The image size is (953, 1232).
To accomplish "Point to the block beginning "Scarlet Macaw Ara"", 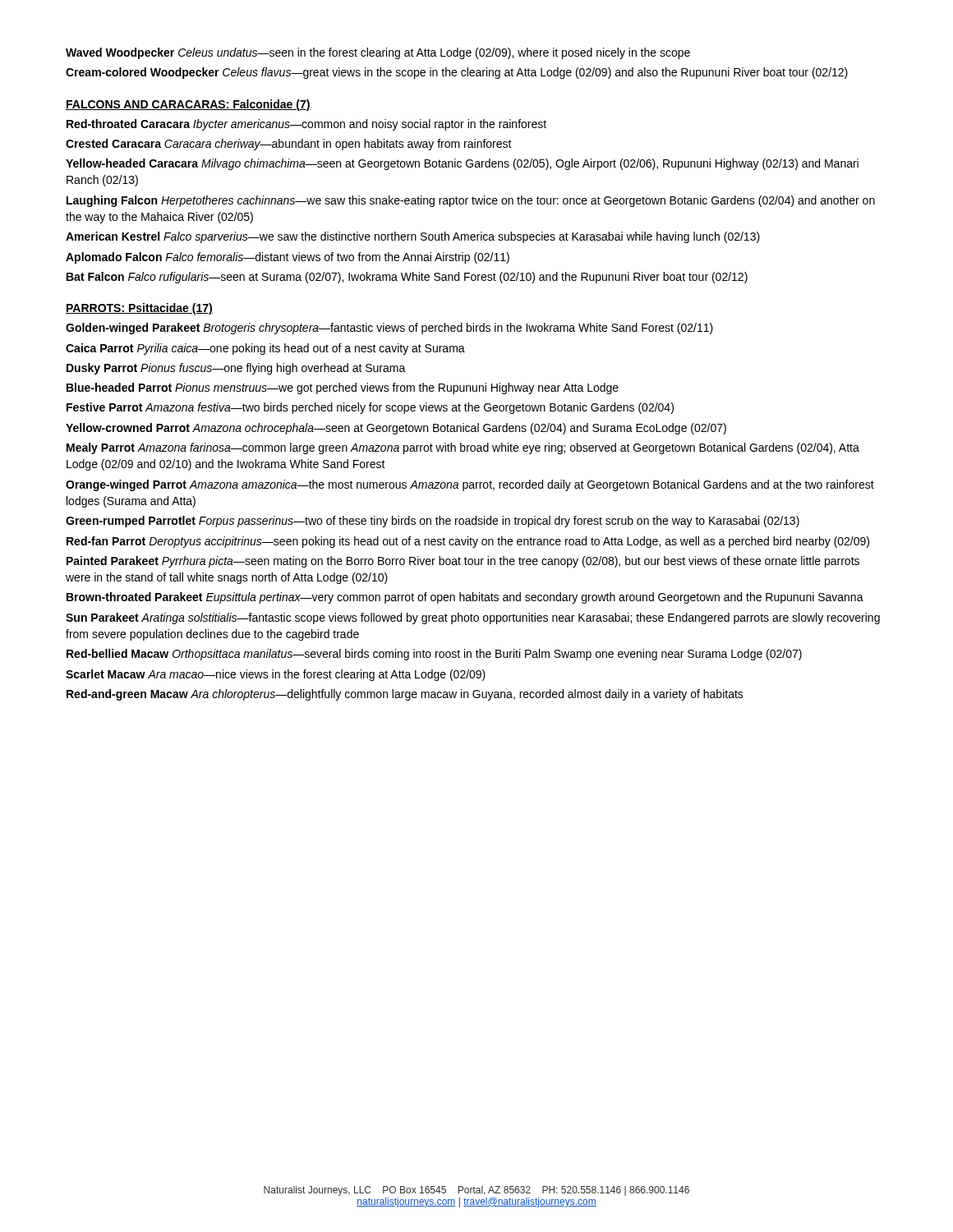I will click(276, 674).
